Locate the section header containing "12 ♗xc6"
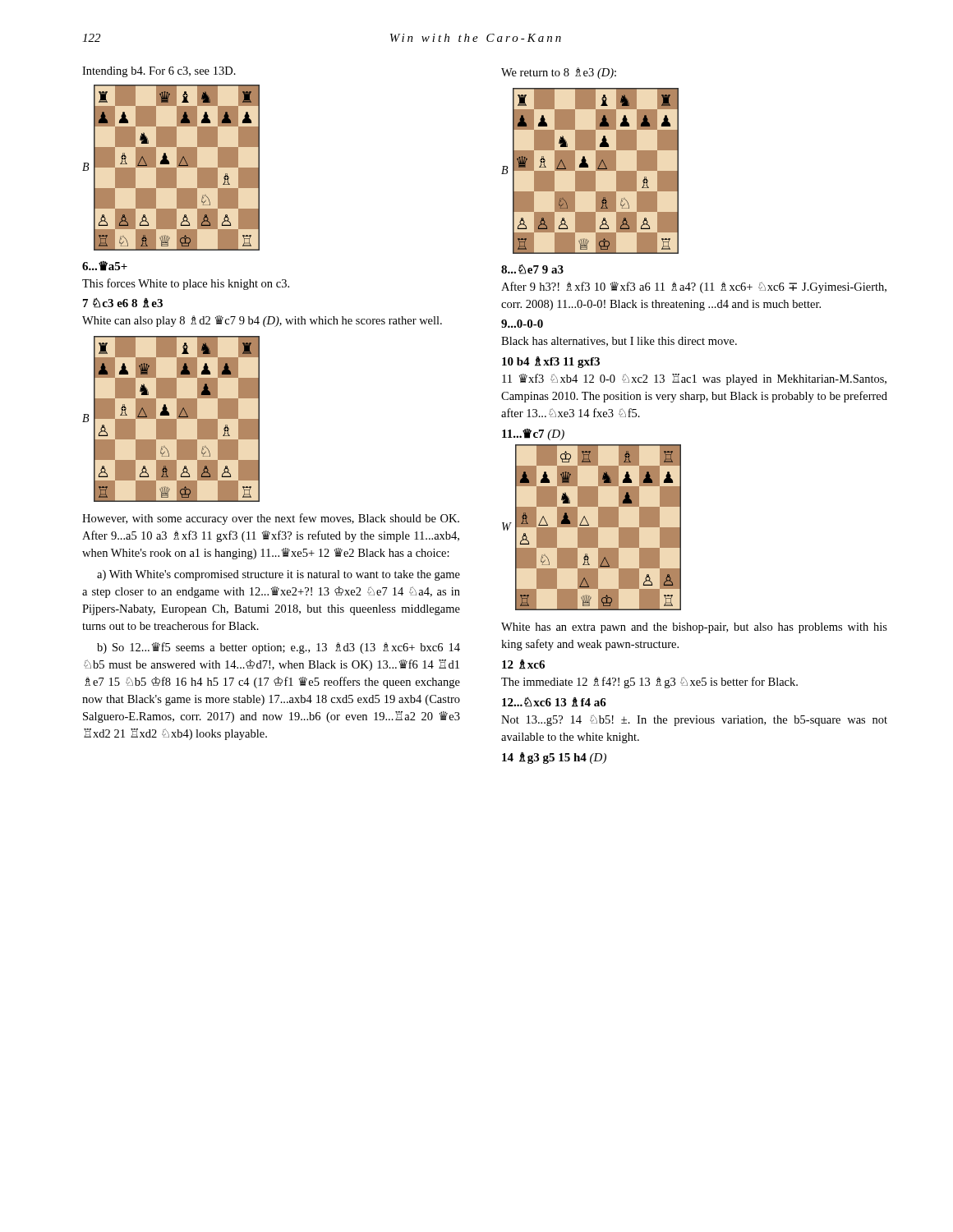 click(x=523, y=665)
